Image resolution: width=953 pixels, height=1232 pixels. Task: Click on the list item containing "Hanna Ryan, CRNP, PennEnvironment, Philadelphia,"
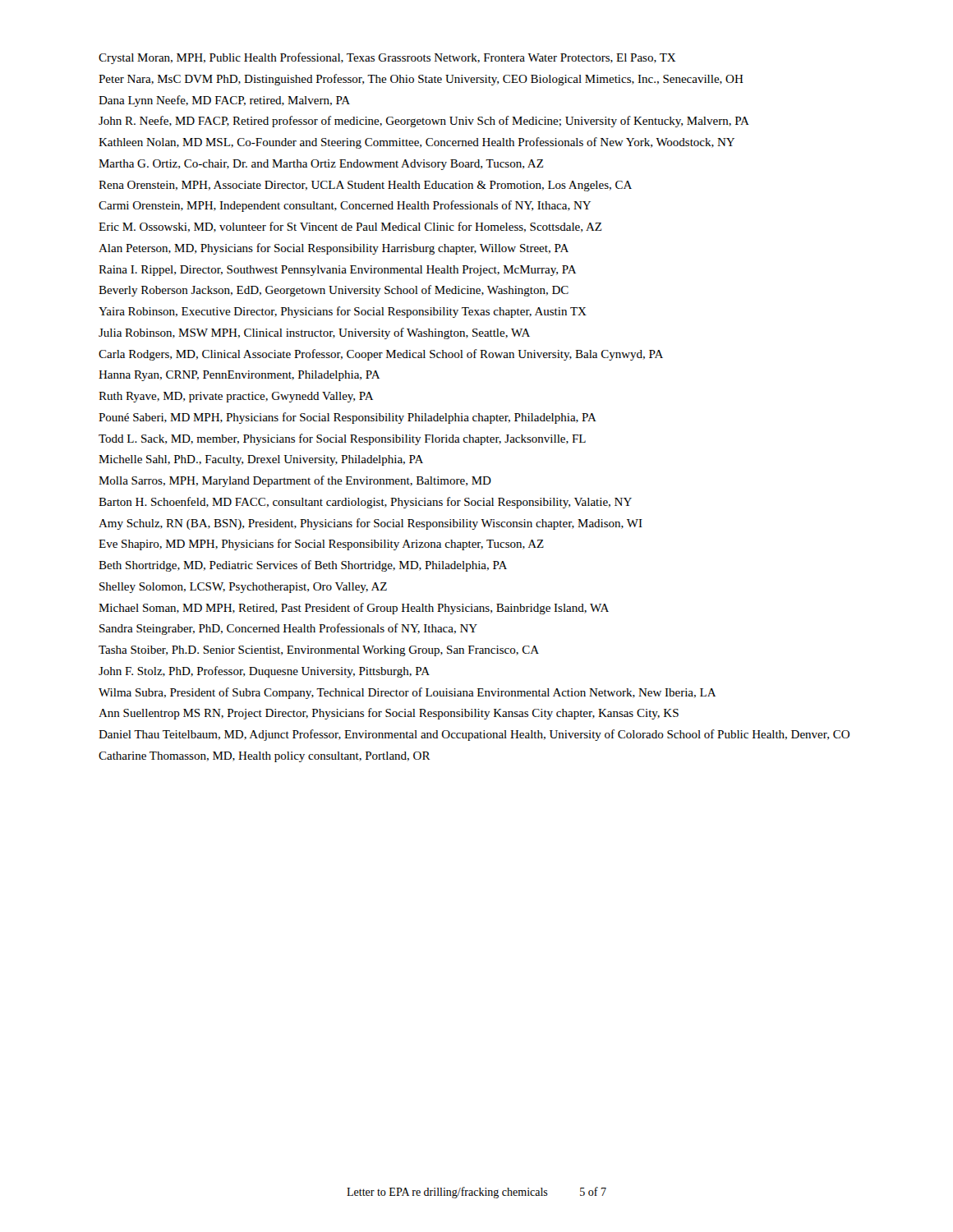click(x=239, y=375)
